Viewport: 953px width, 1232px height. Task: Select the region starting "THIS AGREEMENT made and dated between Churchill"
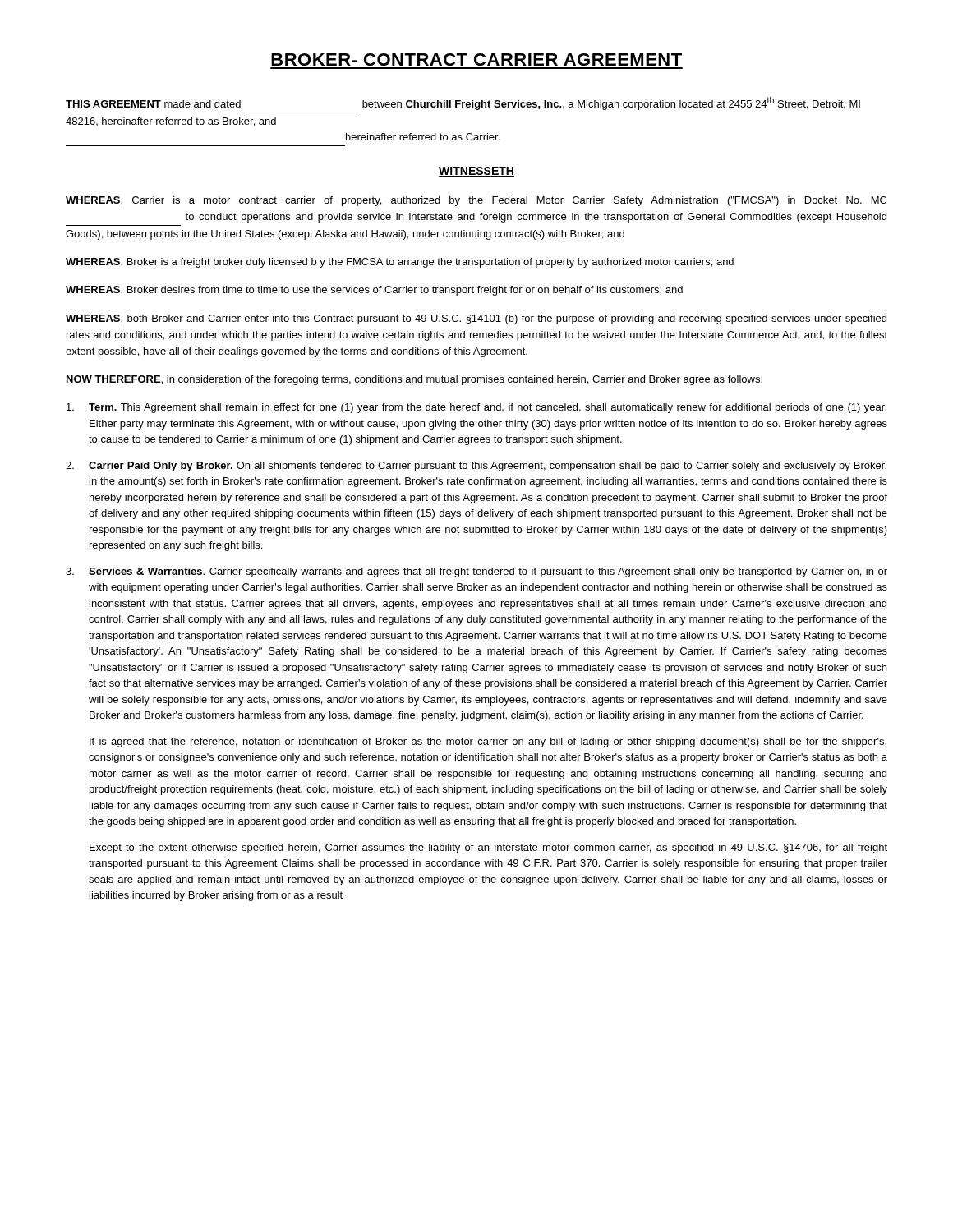point(463,103)
